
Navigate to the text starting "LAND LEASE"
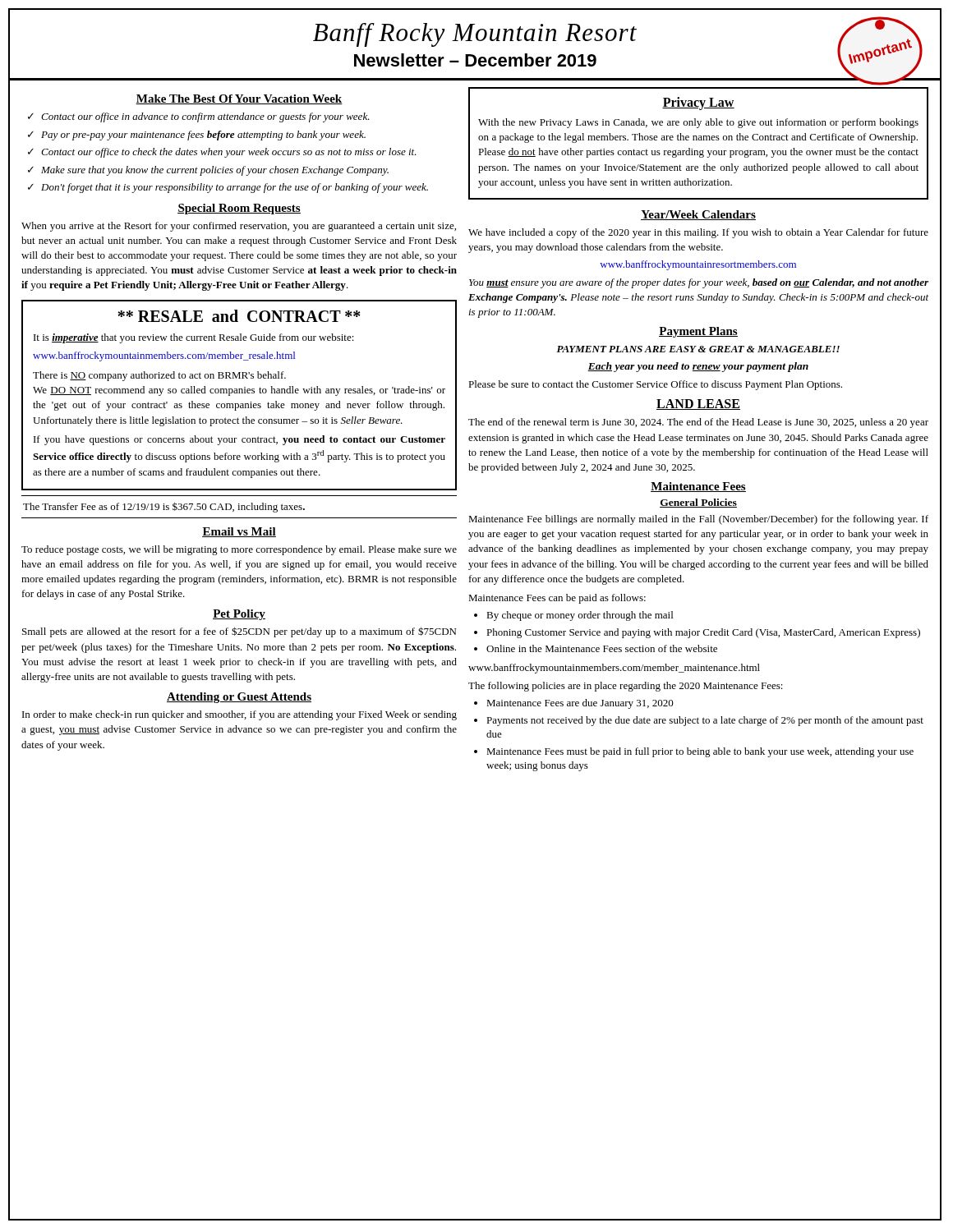[x=698, y=404]
